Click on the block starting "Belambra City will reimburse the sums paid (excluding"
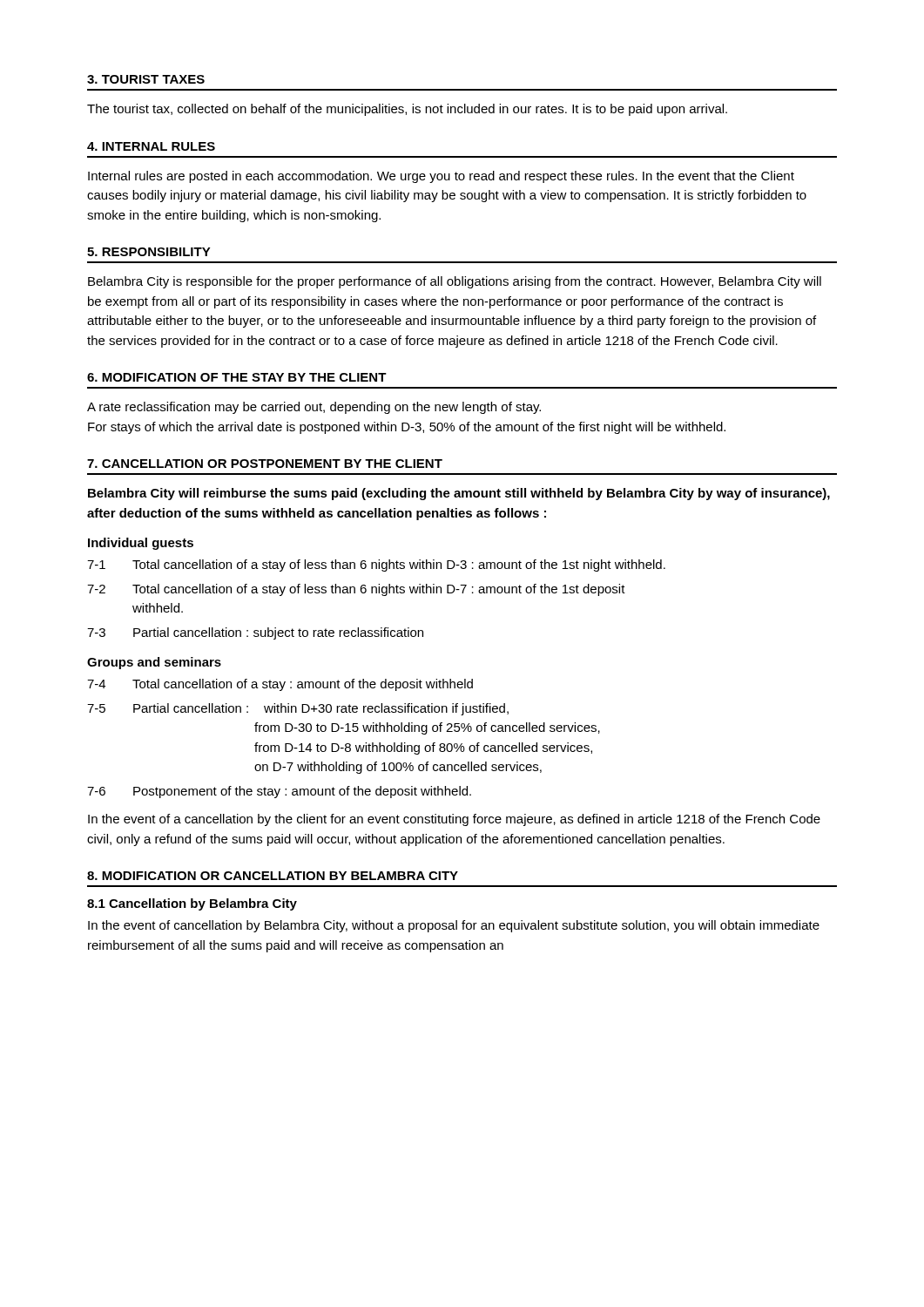Screen dimensions: 1307x924 [x=459, y=503]
